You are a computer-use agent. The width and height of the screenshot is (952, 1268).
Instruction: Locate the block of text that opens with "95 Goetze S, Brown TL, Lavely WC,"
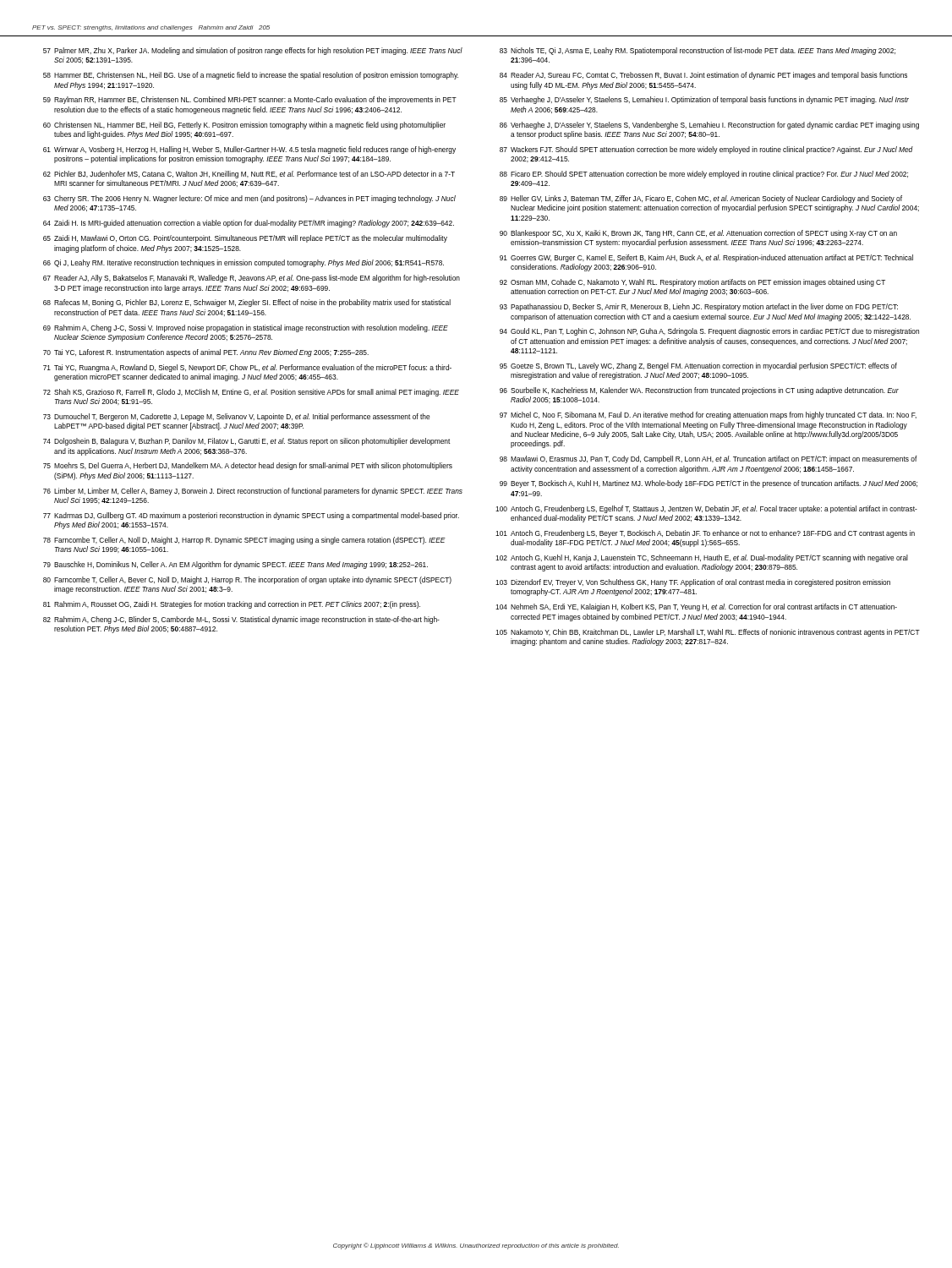pos(704,371)
